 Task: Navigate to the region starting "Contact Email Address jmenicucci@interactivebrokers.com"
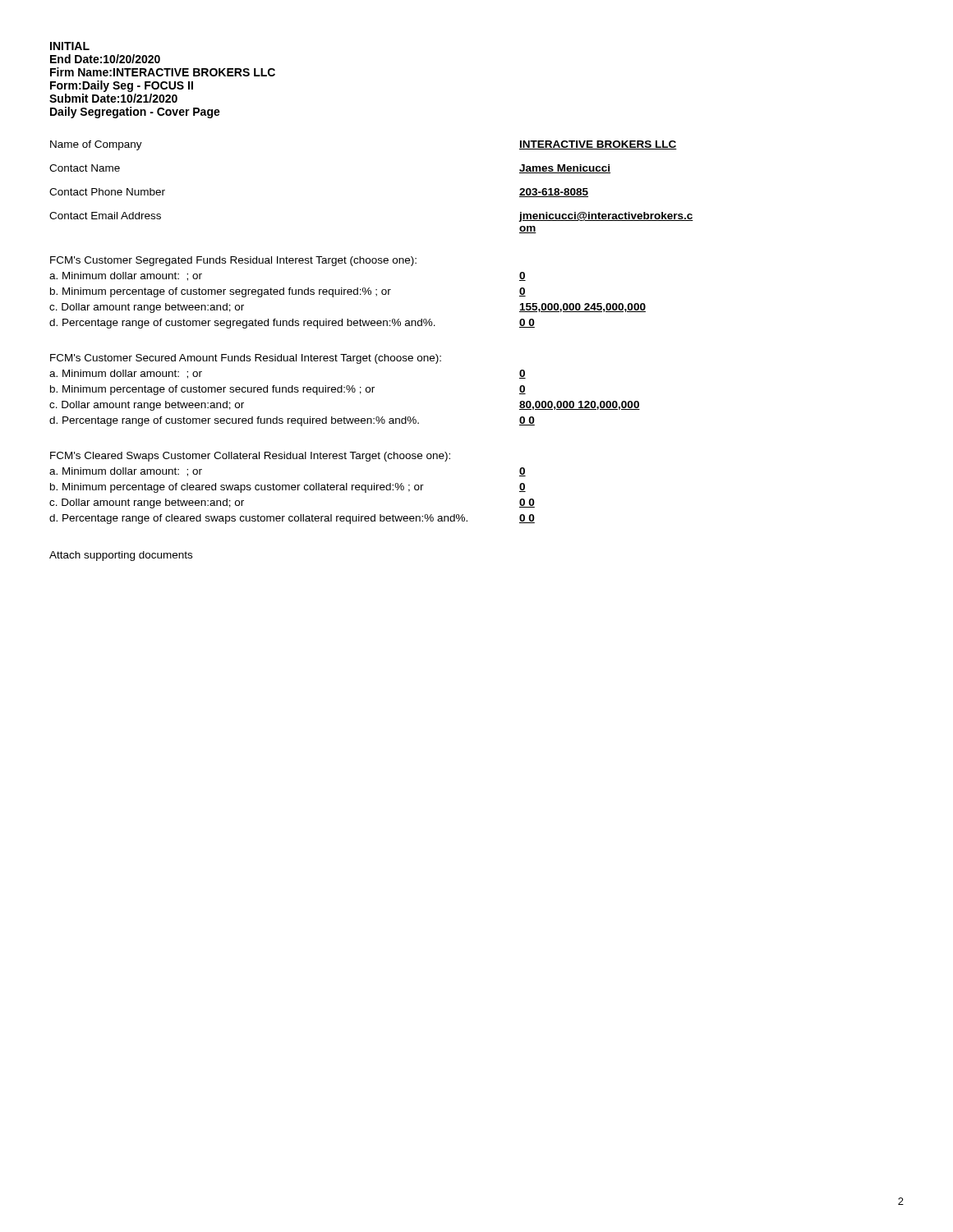tap(102, 216)
